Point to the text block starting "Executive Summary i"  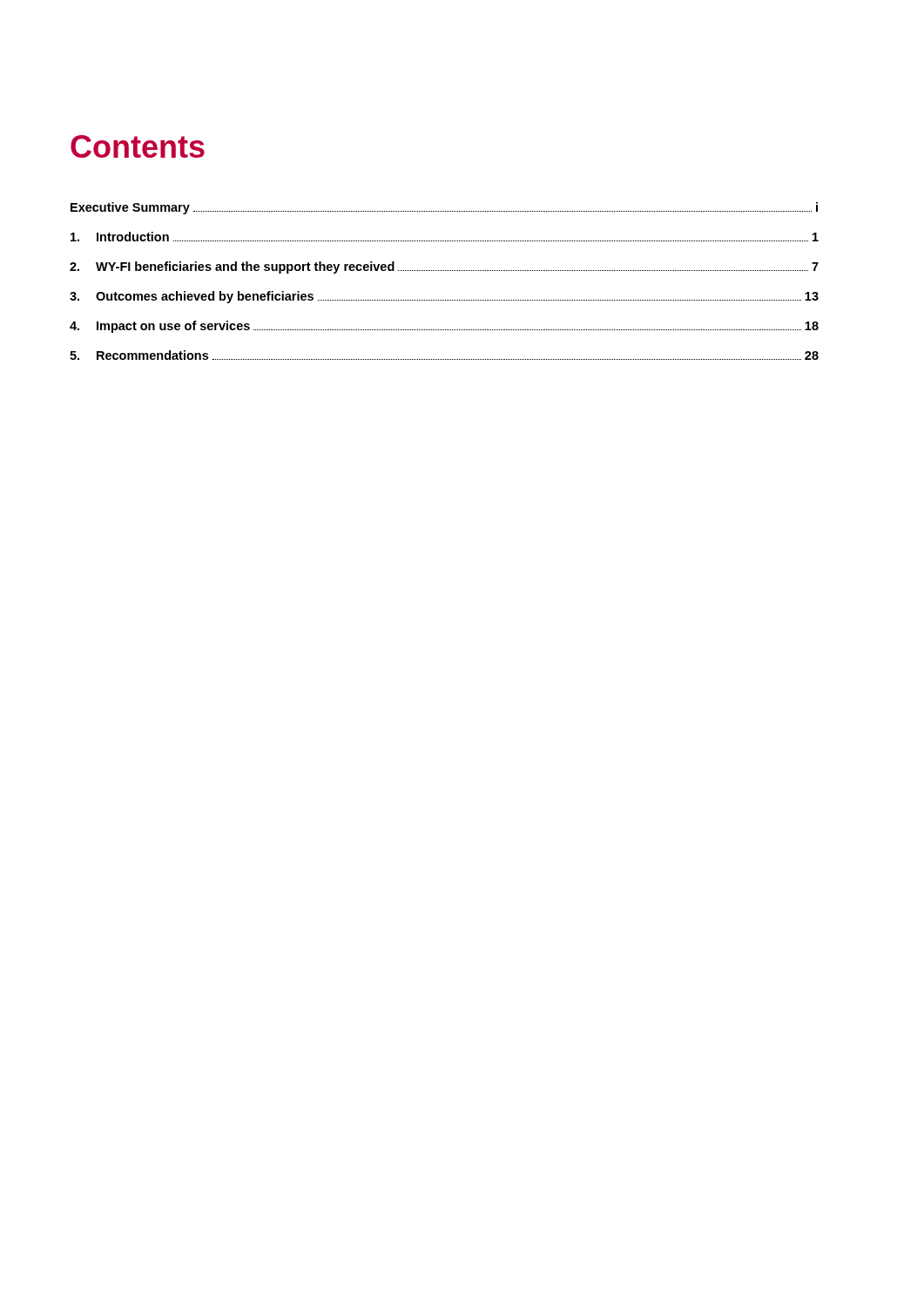tap(444, 207)
